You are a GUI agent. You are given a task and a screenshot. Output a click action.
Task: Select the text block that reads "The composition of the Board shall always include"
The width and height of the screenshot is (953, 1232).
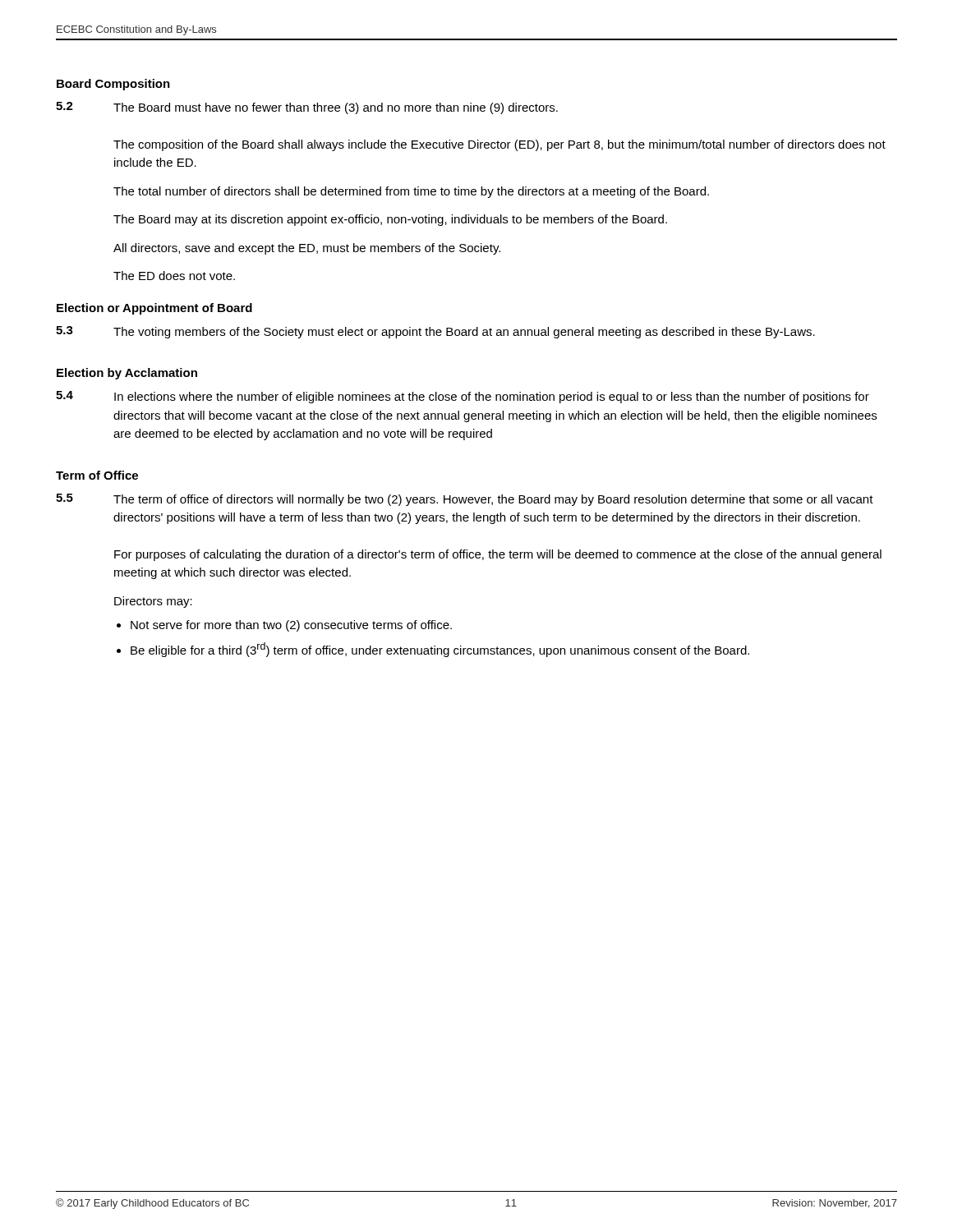pos(499,153)
